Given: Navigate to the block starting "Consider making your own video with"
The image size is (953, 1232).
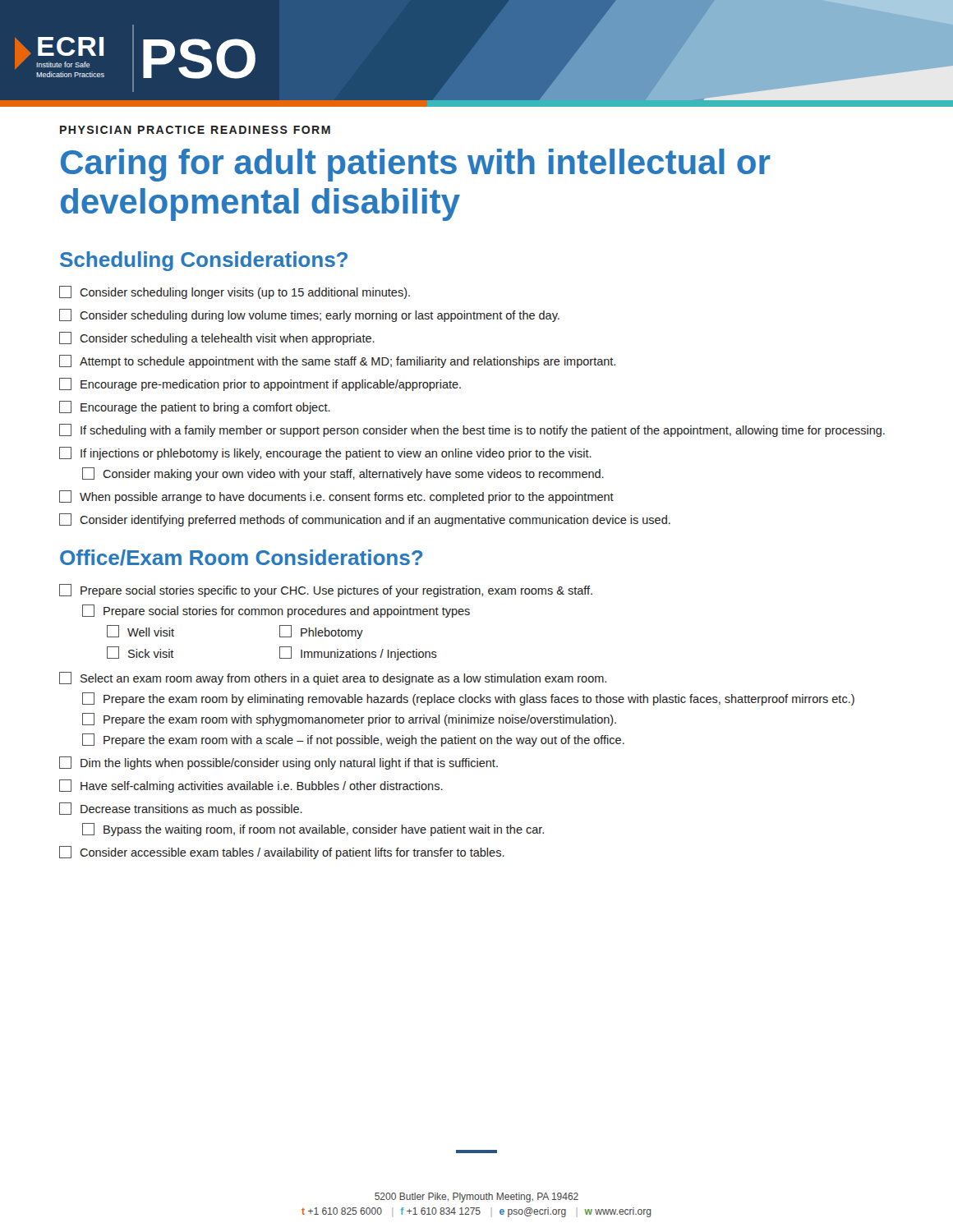Looking at the screenshot, I should tap(343, 474).
